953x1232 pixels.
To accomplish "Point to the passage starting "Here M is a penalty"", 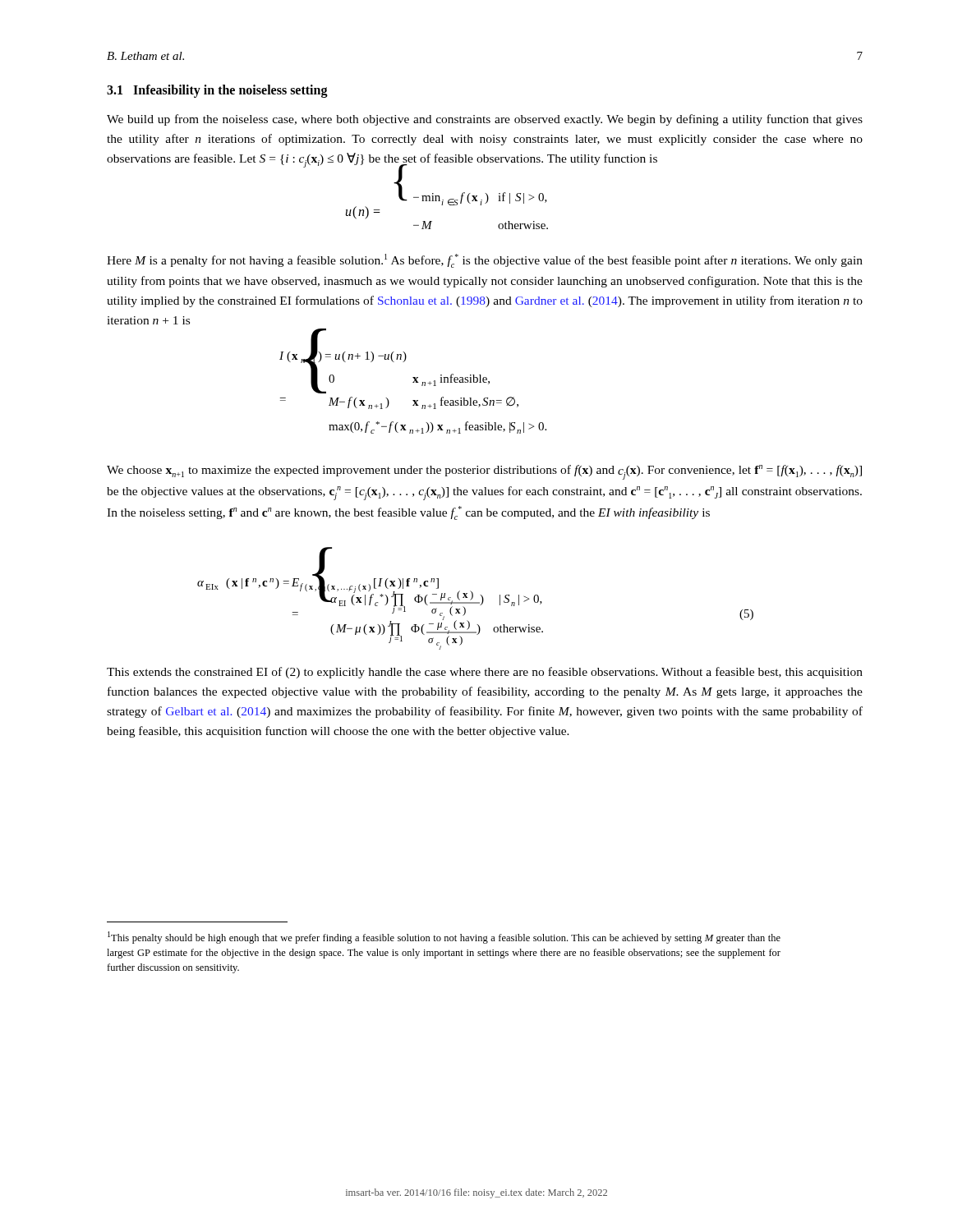I will tap(485, 290).
